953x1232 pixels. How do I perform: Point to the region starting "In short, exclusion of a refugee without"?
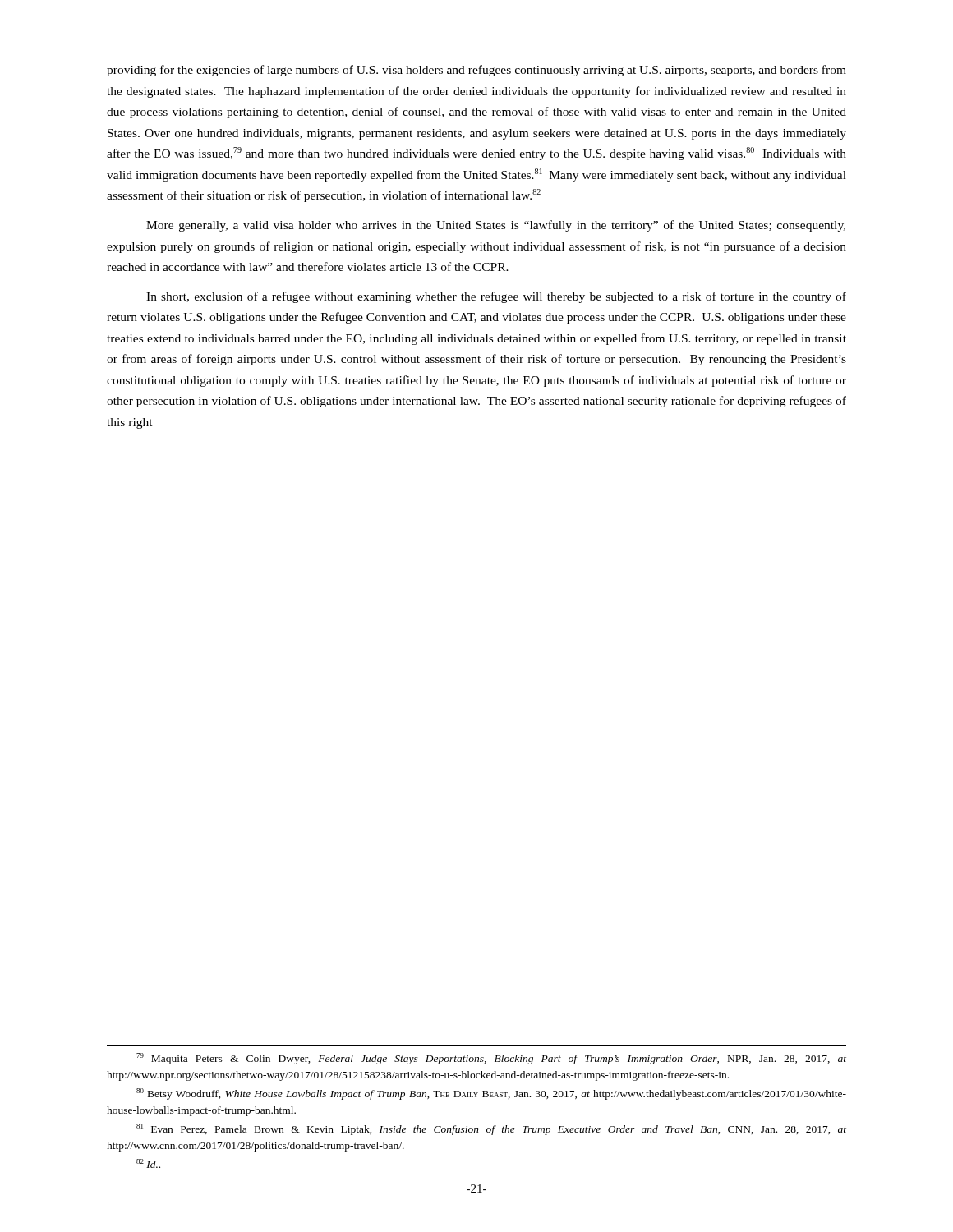coord(476,359)
